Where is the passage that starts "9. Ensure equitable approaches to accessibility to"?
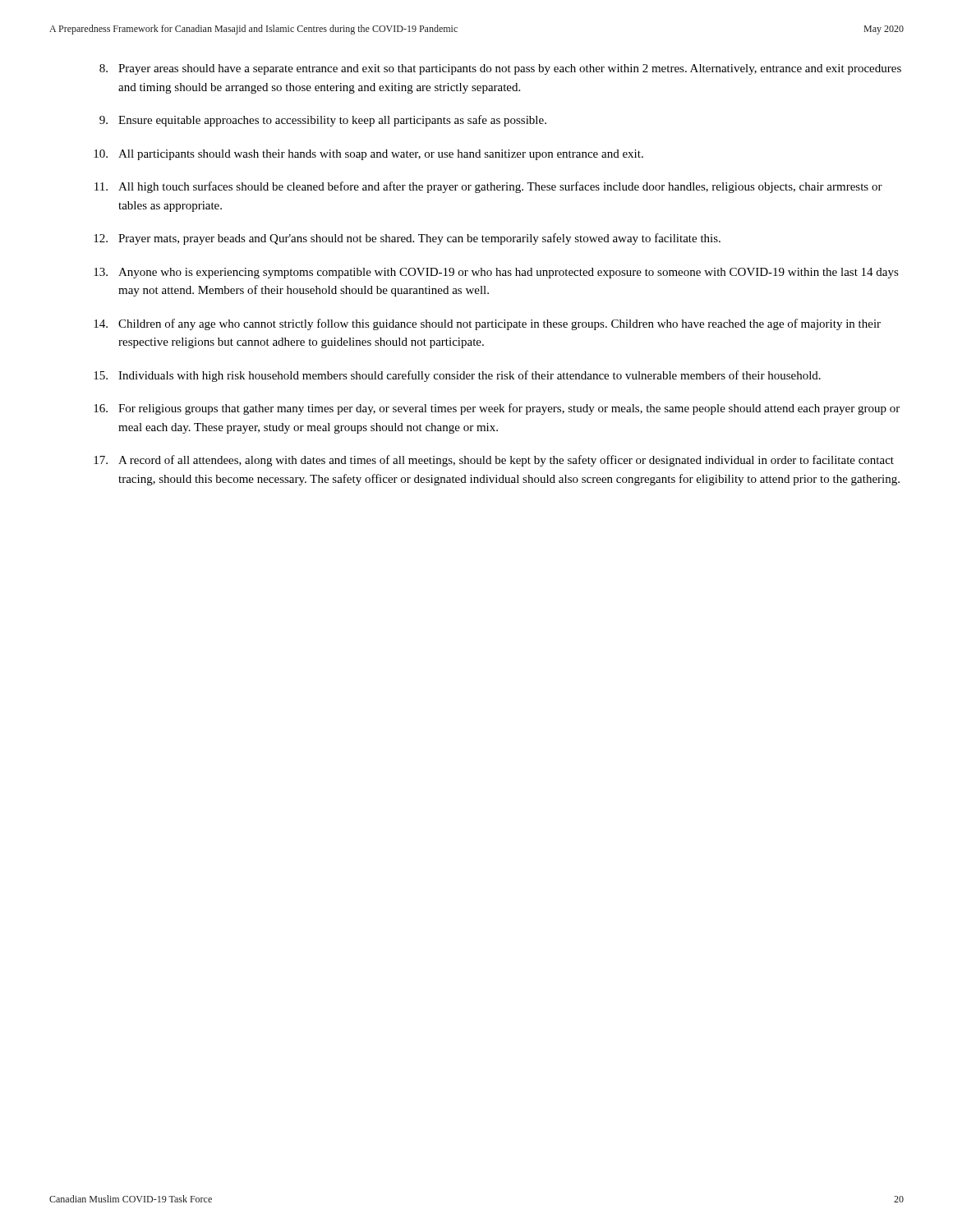 click(476, 120)
